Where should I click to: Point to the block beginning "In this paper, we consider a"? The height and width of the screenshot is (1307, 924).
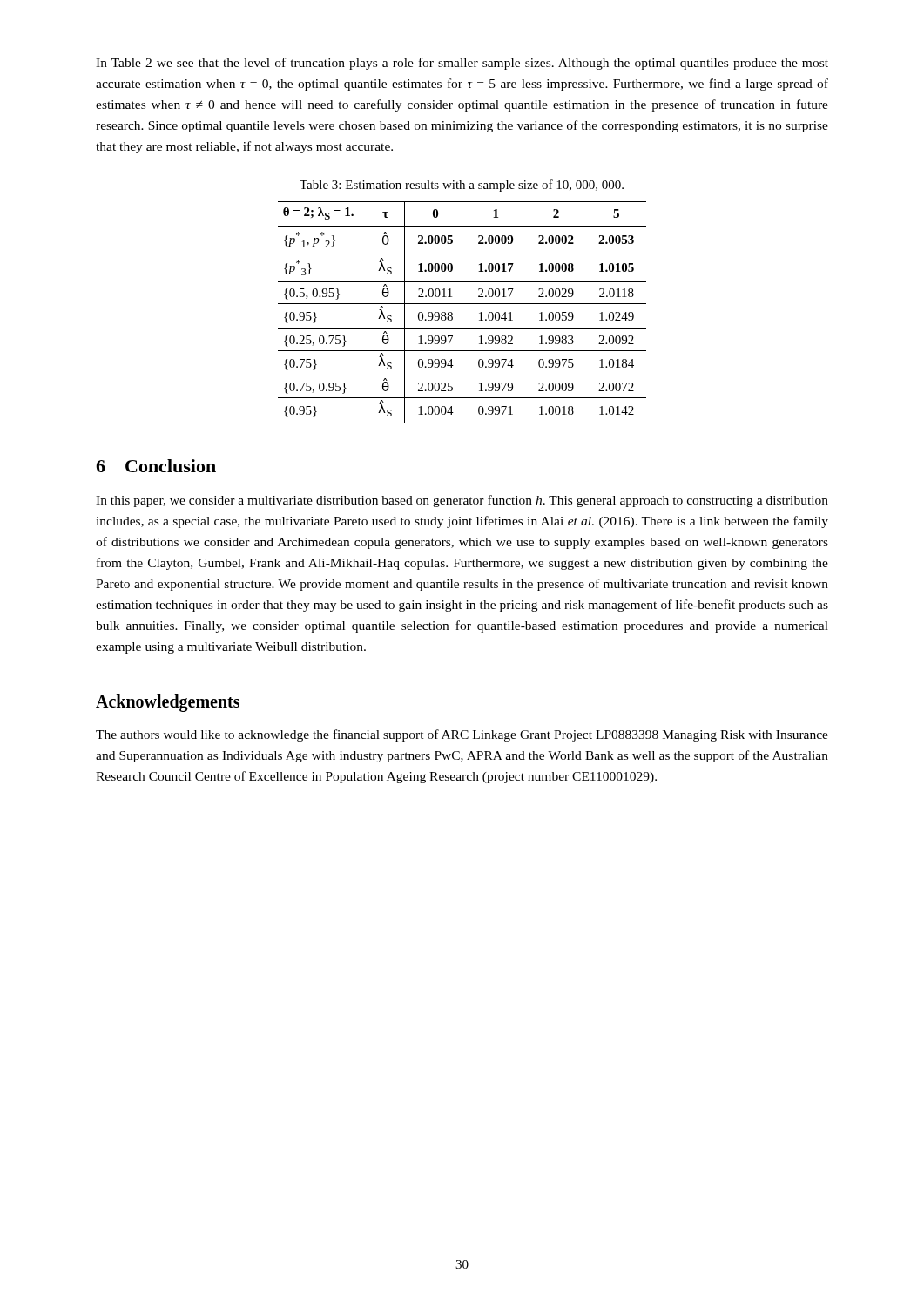(462, 573)
